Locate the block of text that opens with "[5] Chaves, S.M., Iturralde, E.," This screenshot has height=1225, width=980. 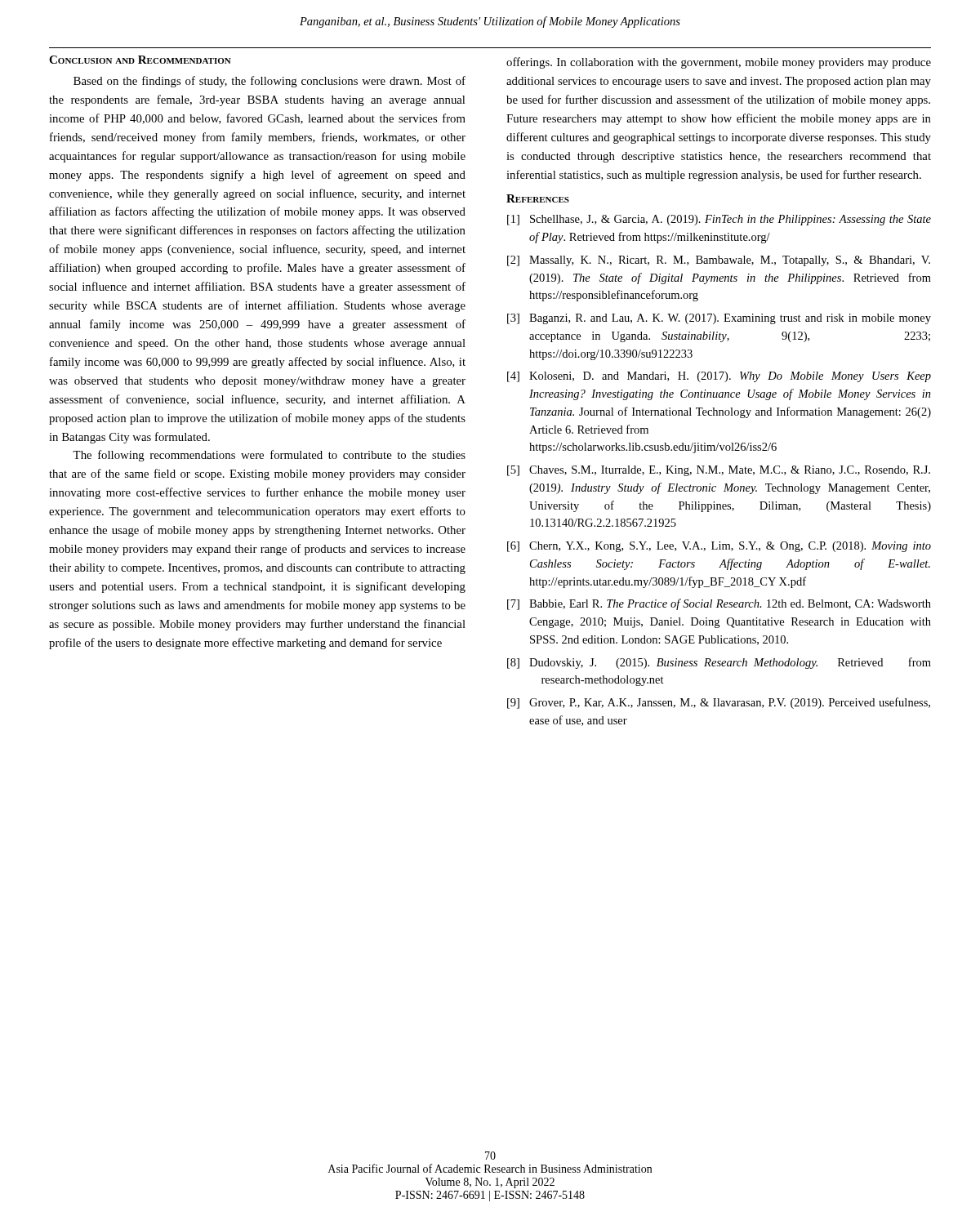point(719,497)
